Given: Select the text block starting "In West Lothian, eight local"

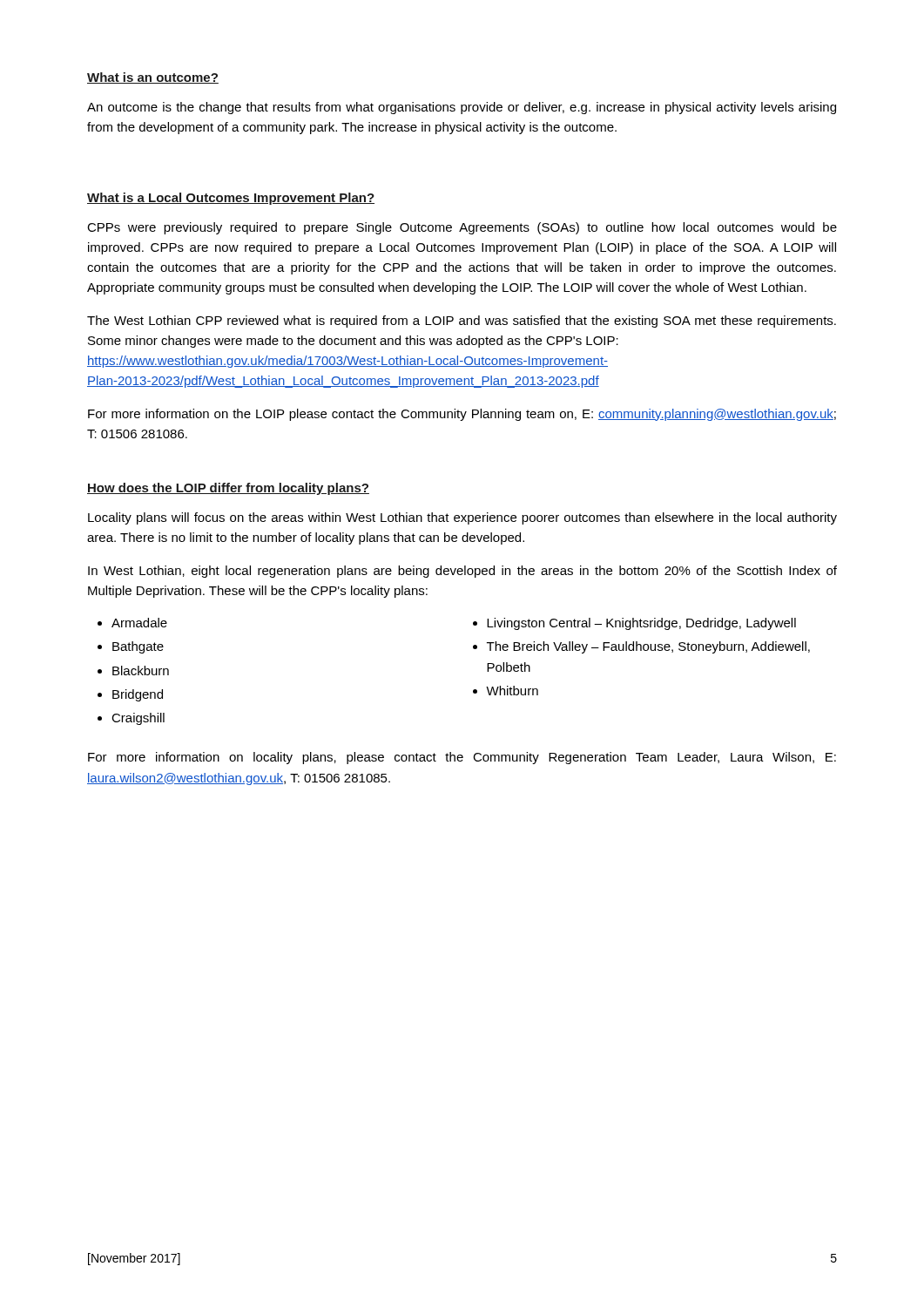Looking at the screenshot, I should 462,580.
